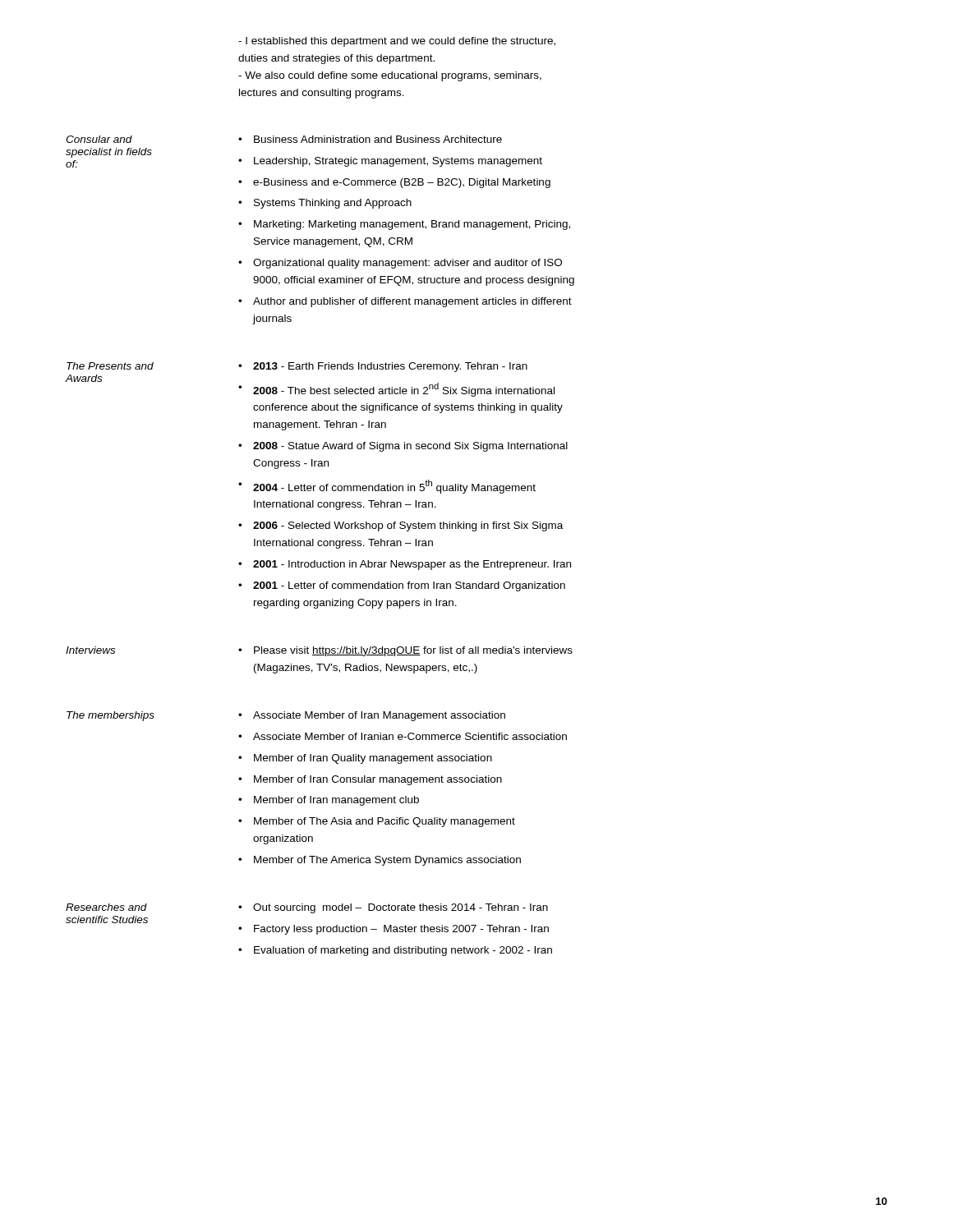Select the list item with the text "Member of Iran Consular management association"
This screenshot has height=1232, width=953.
pyautogui.click(x=378, y=779)
